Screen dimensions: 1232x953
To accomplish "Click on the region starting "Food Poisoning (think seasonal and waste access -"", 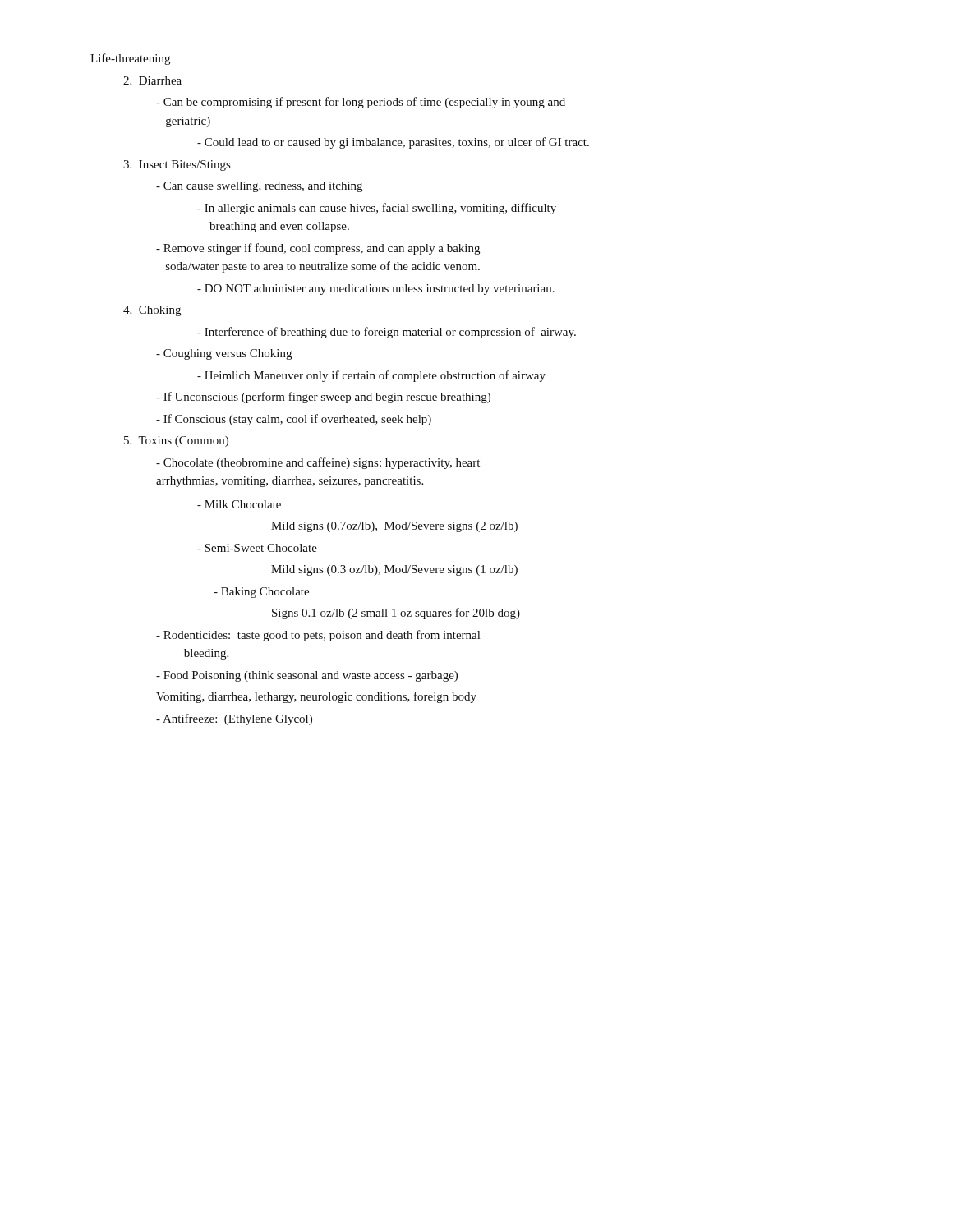I will pos(307,675).
